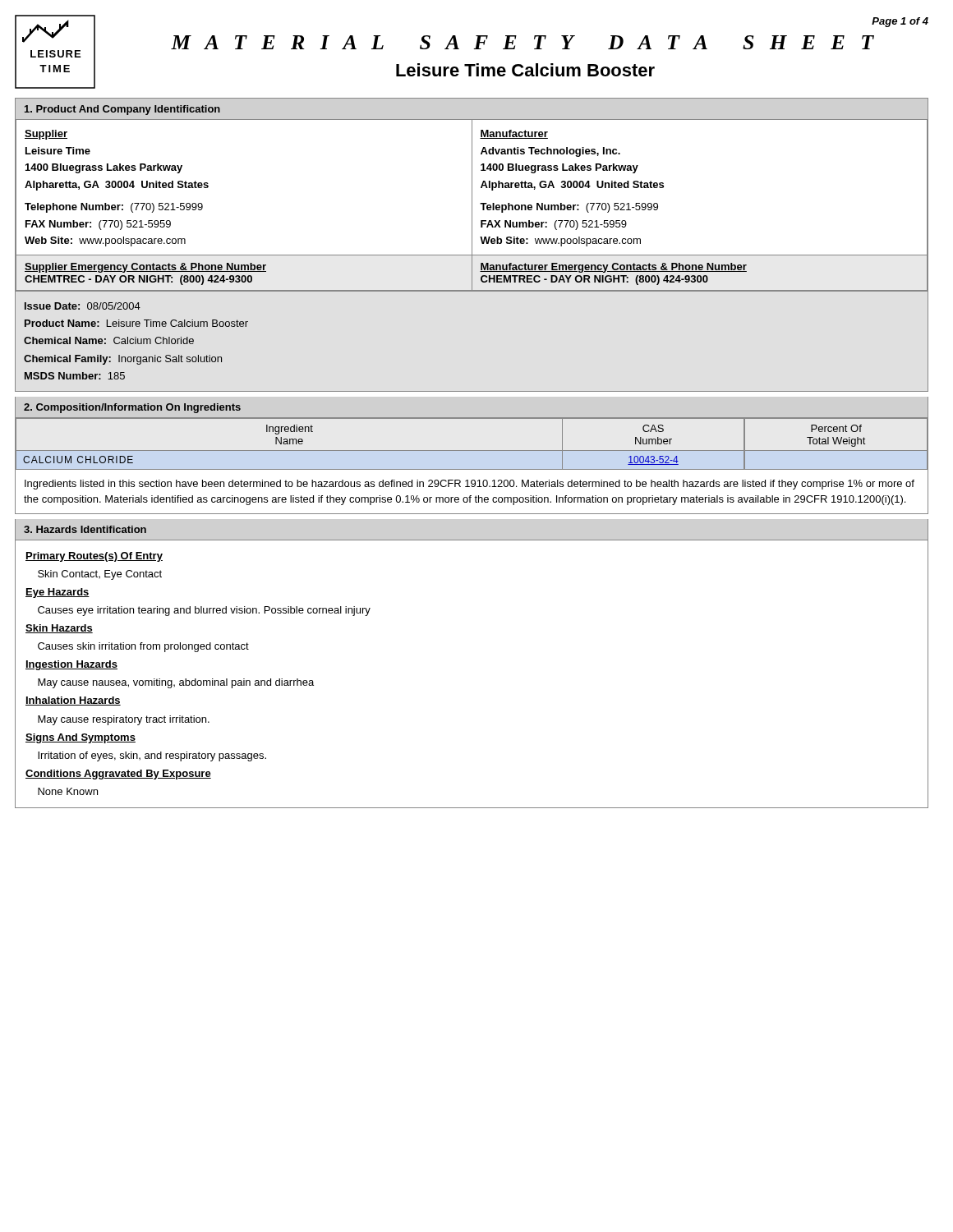Viewport: 953px width, 1232px height.
Task: Find the element starting "Inhalation Hazards May cause respiratory tract irritation."
Action: click(118, 710)
